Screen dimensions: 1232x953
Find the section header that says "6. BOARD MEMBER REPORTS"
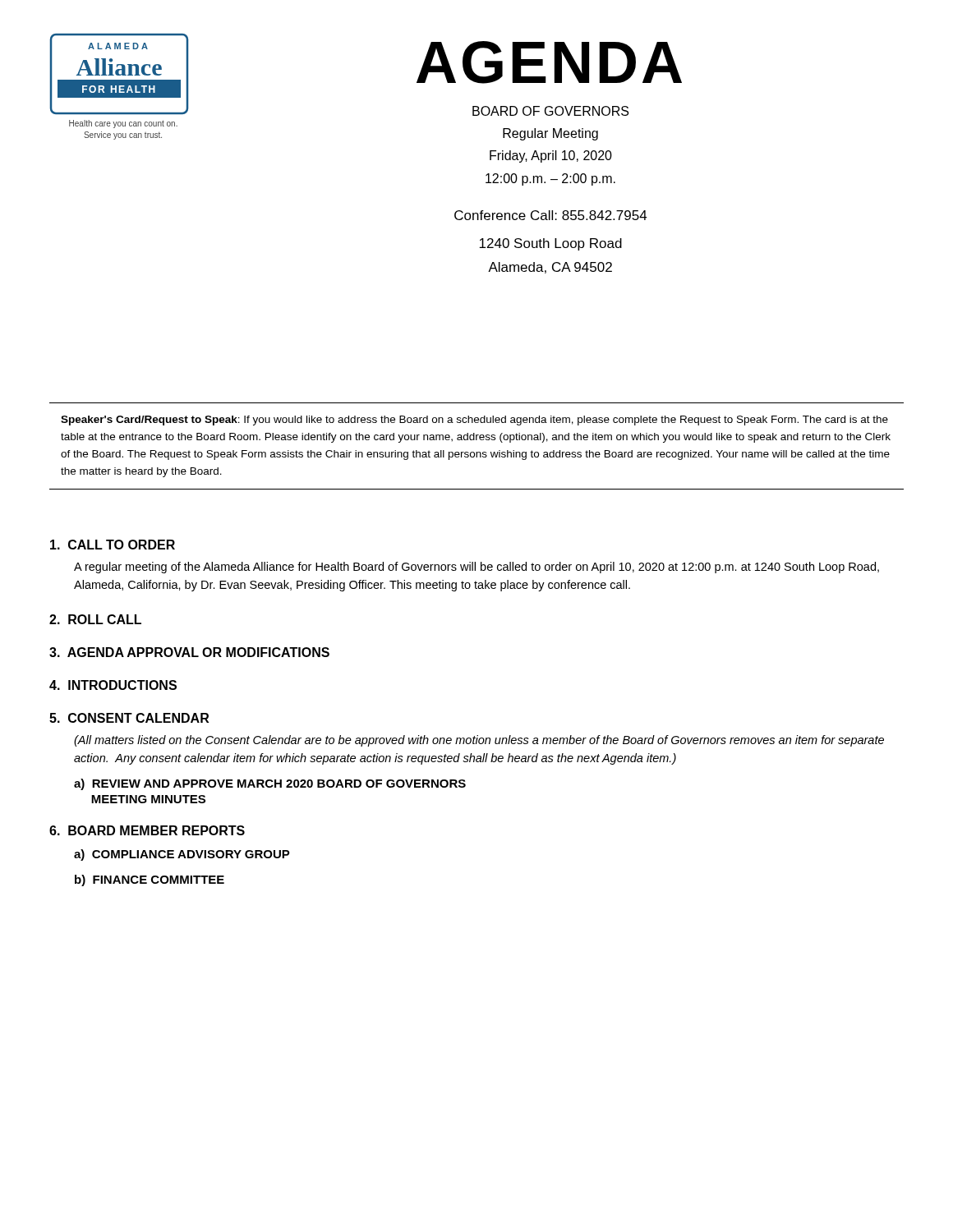coord(147,831)
